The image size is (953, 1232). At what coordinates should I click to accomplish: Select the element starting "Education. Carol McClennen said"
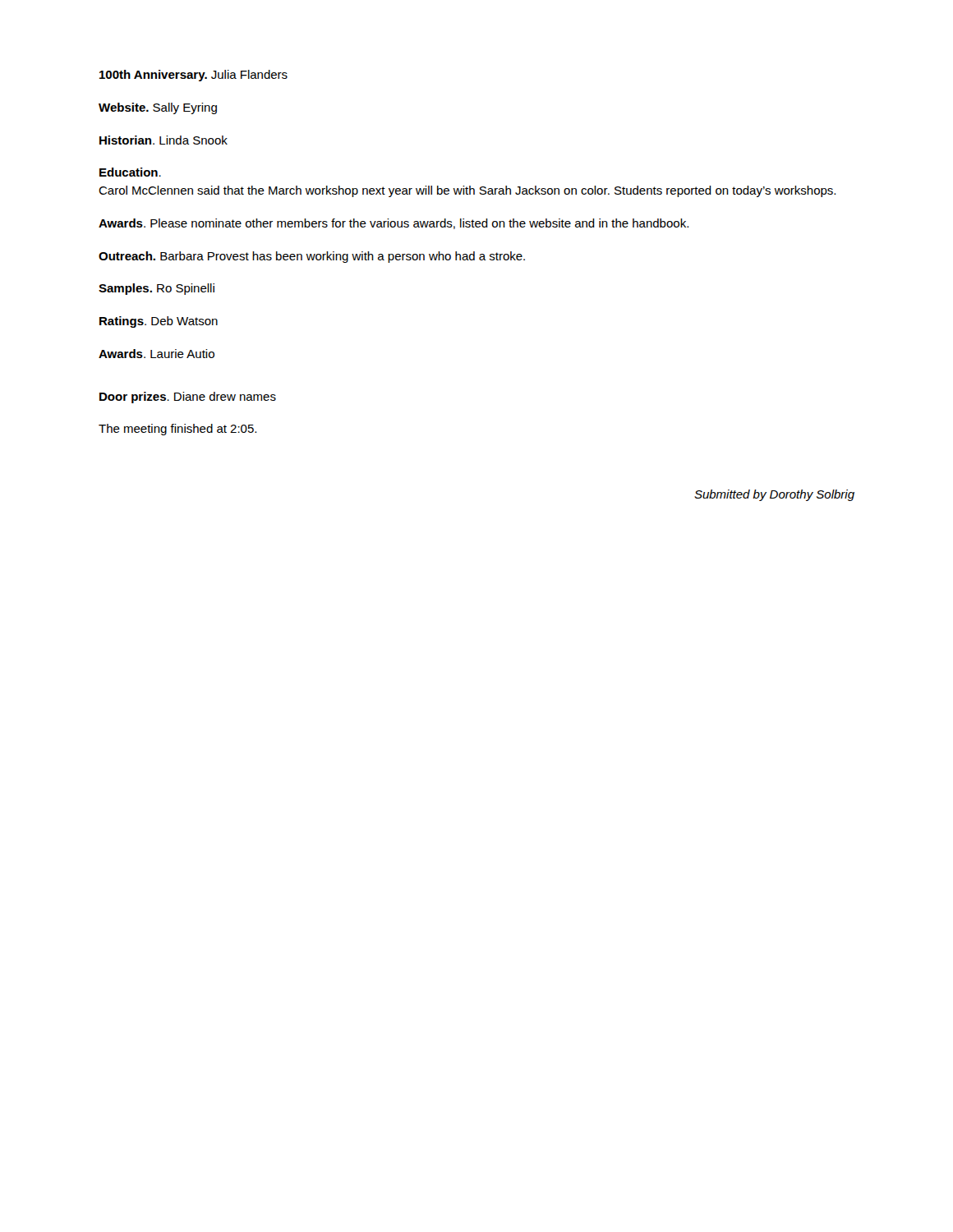coord(468,181)
